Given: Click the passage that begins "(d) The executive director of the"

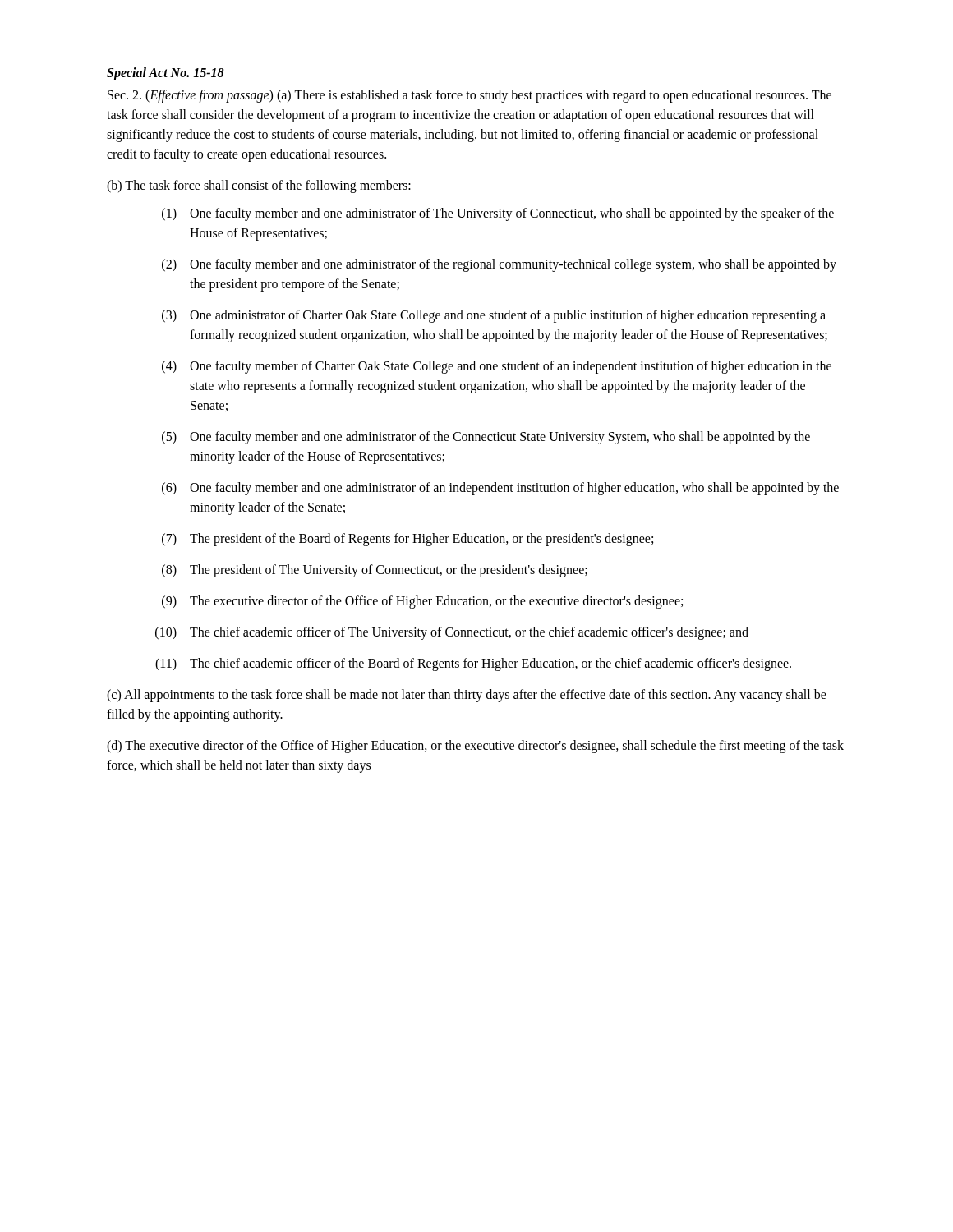Looking at the screenshot, I should point(475,755).
